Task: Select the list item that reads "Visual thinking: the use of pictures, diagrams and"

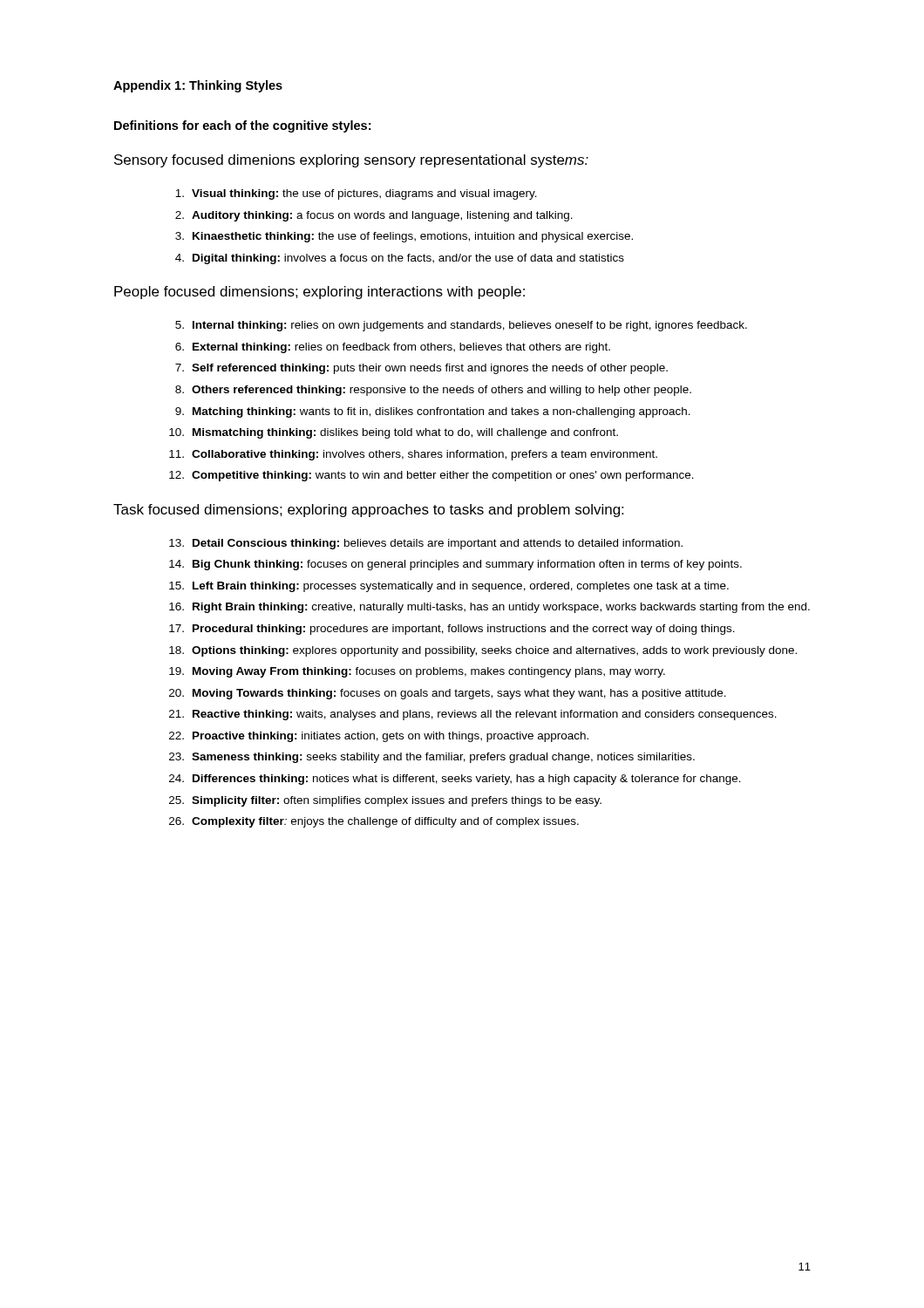Action: (x=483, y=193)
